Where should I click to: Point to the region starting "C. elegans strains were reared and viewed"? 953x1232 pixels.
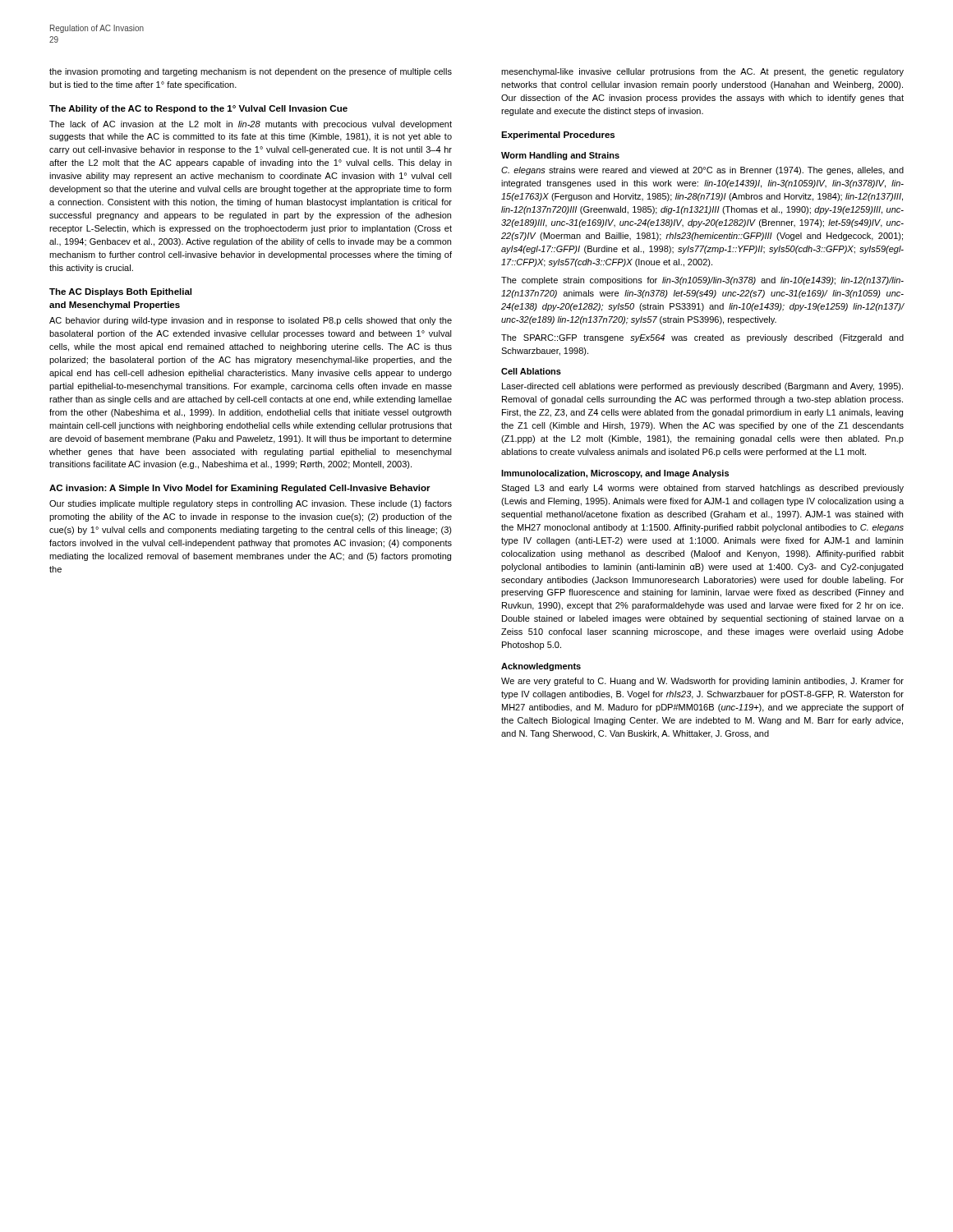[702, 216]
